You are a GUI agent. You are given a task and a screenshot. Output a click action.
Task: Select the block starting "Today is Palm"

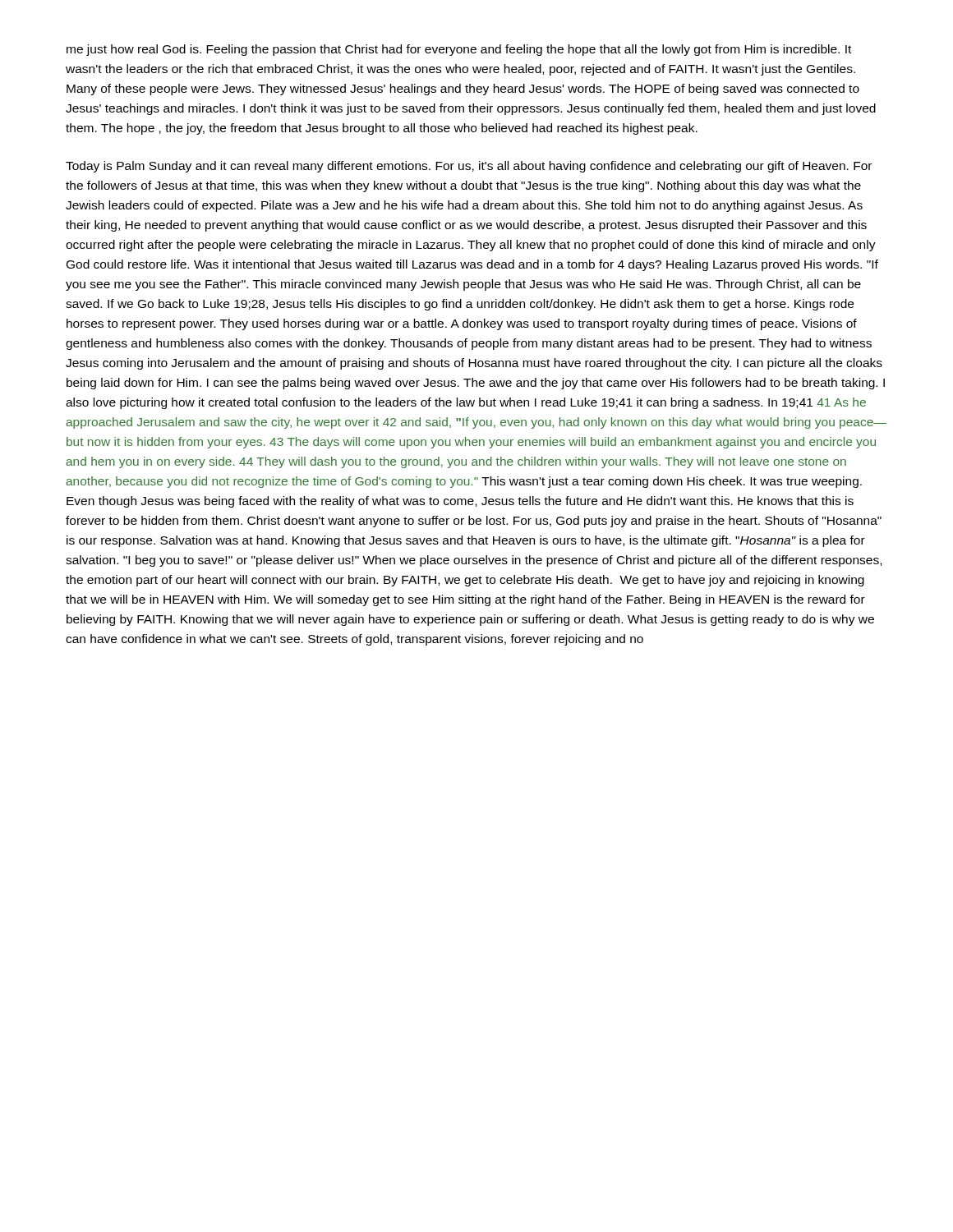pyautogui.click(x=476, y=402)
